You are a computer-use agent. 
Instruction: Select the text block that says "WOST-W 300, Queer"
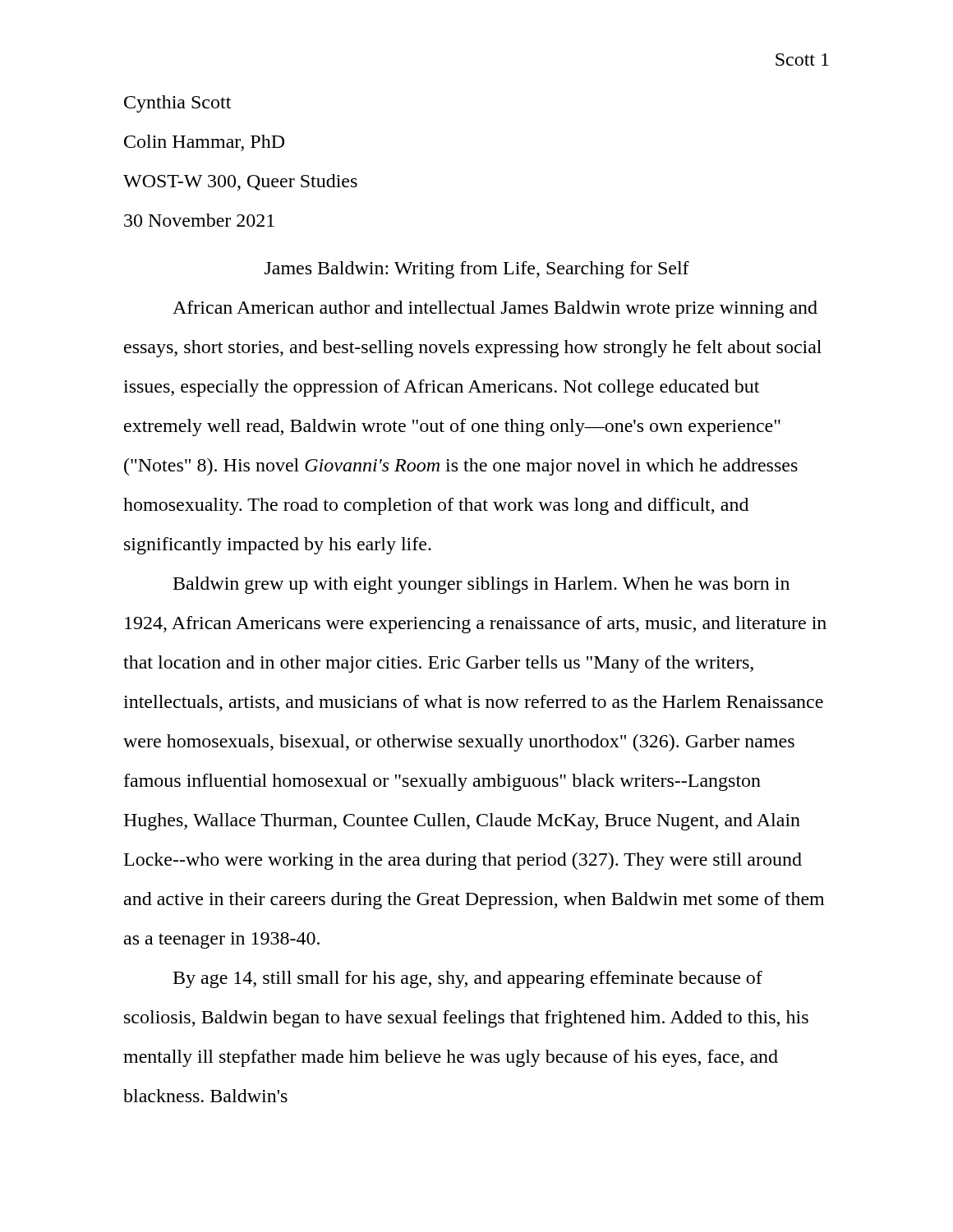[x=240, y=181]
